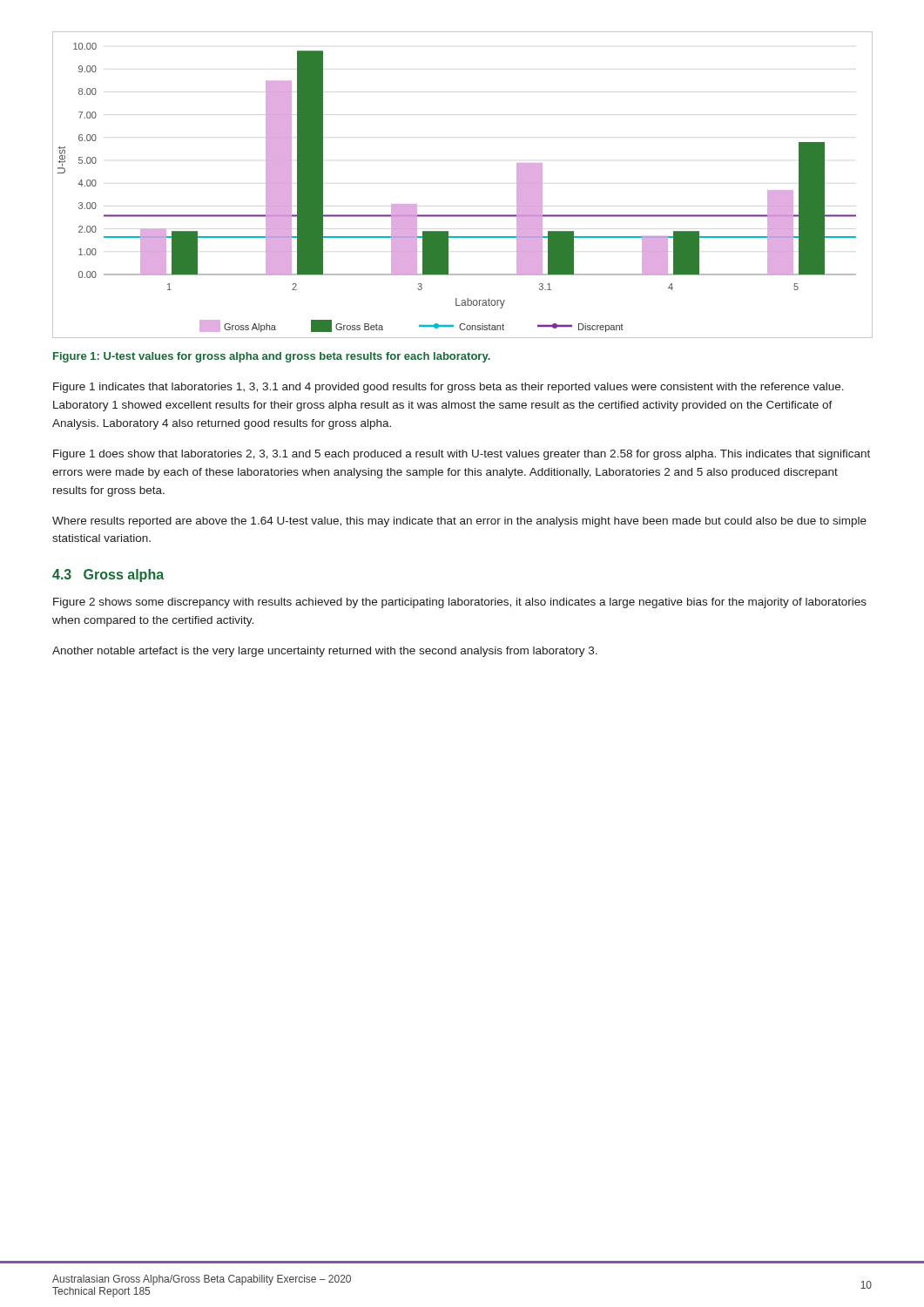Viewport: 924px width, 1307px height.
Task: Point to the block starting "Figure 2 shows some discrepancy with results"
Action: point(459,611)
